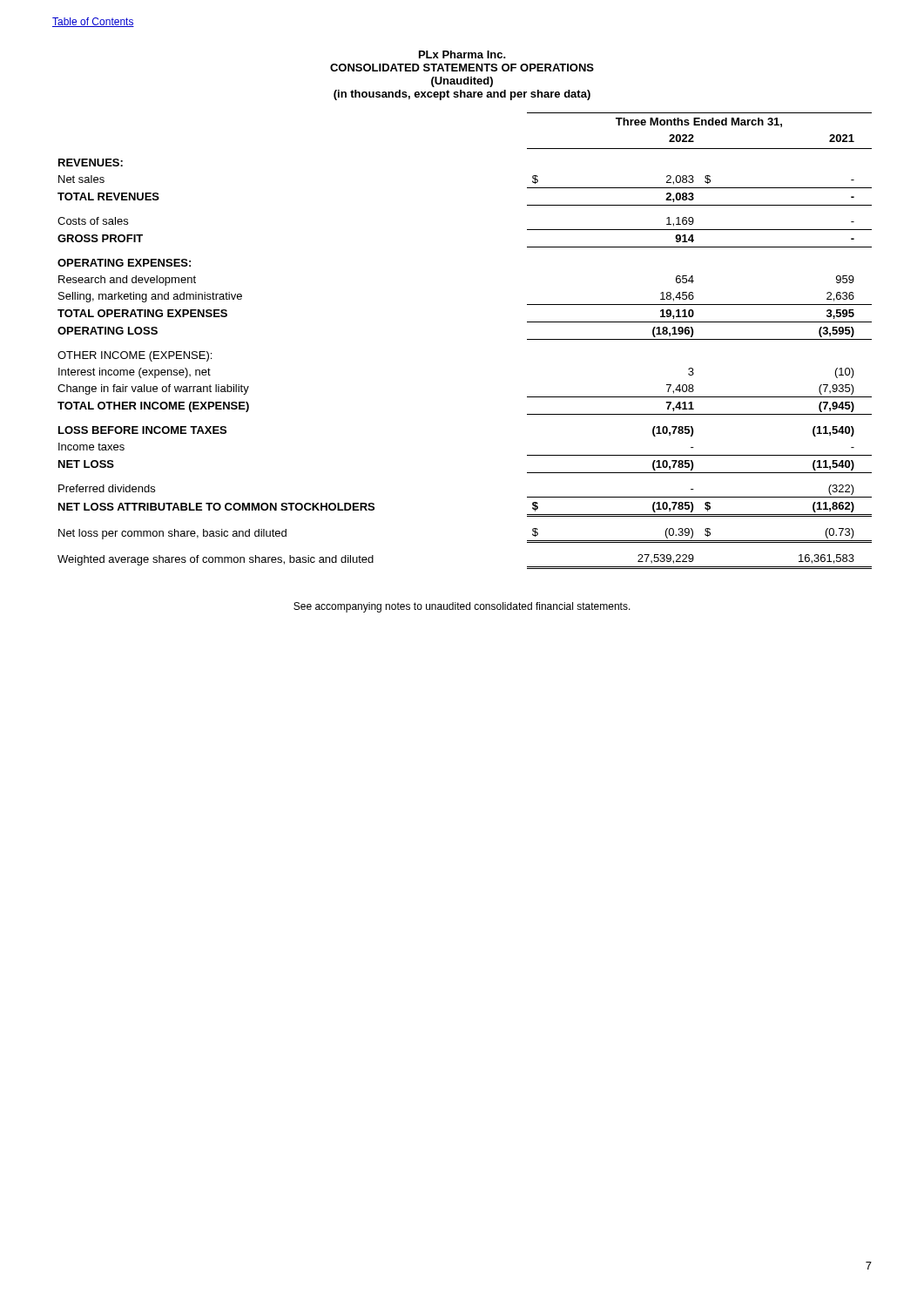
Task: Select the table that reads "OPERATING LOSS"
Action: [x=462, y=340]
